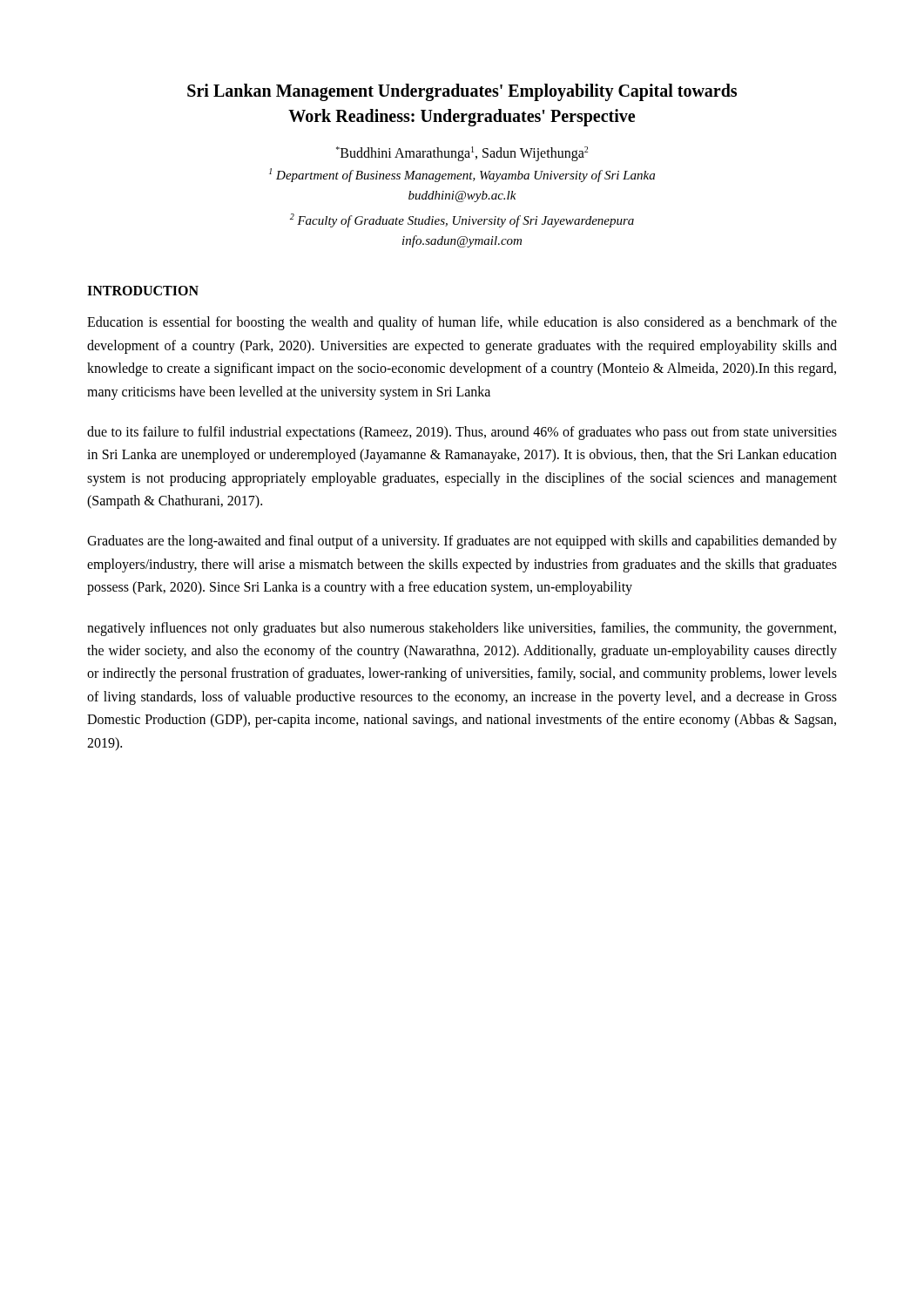Where is the passage that starts "Education is essential"?
This screenshot has height=1307, width=924.
(462, 357)
